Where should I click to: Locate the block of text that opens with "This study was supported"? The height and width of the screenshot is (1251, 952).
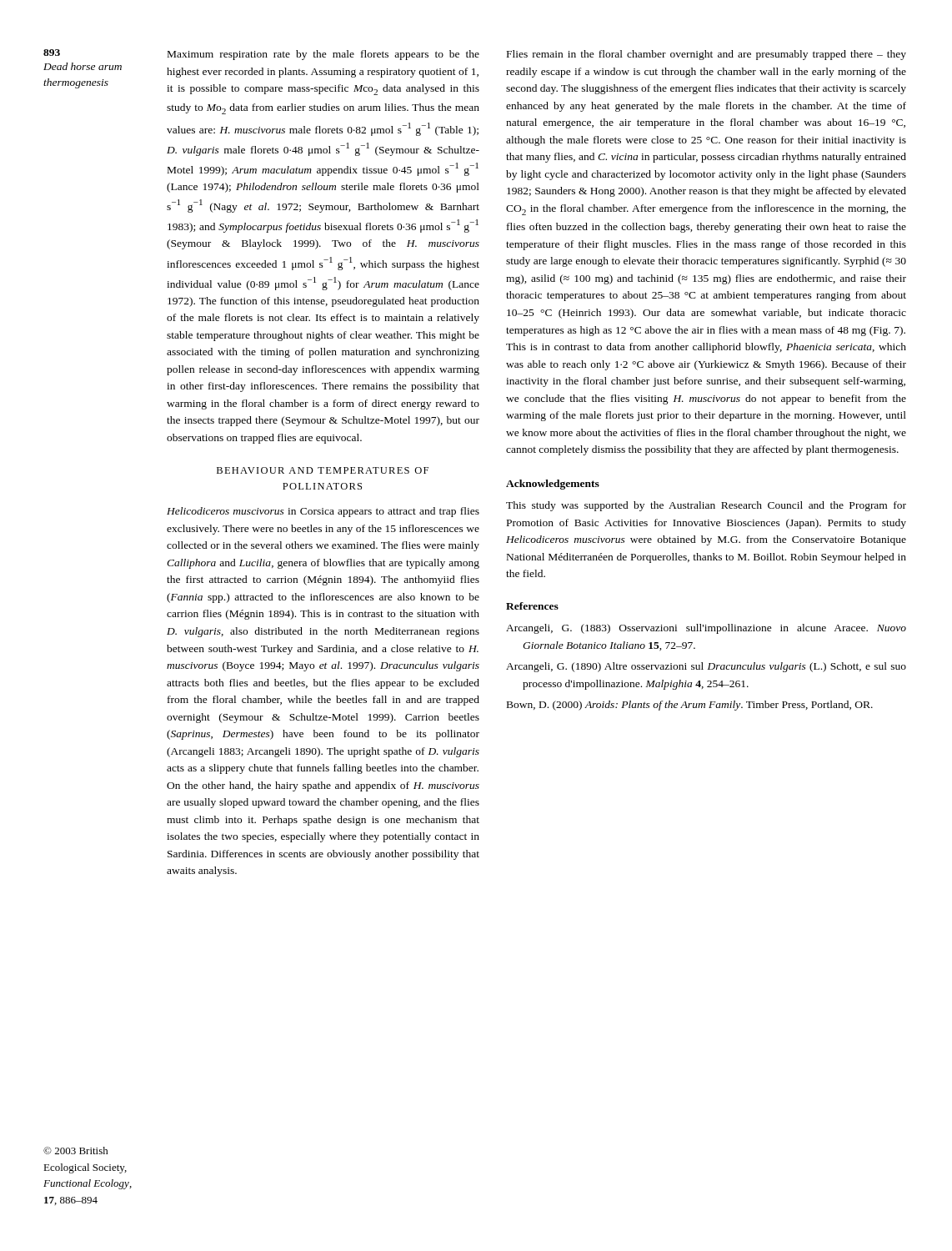706,540
